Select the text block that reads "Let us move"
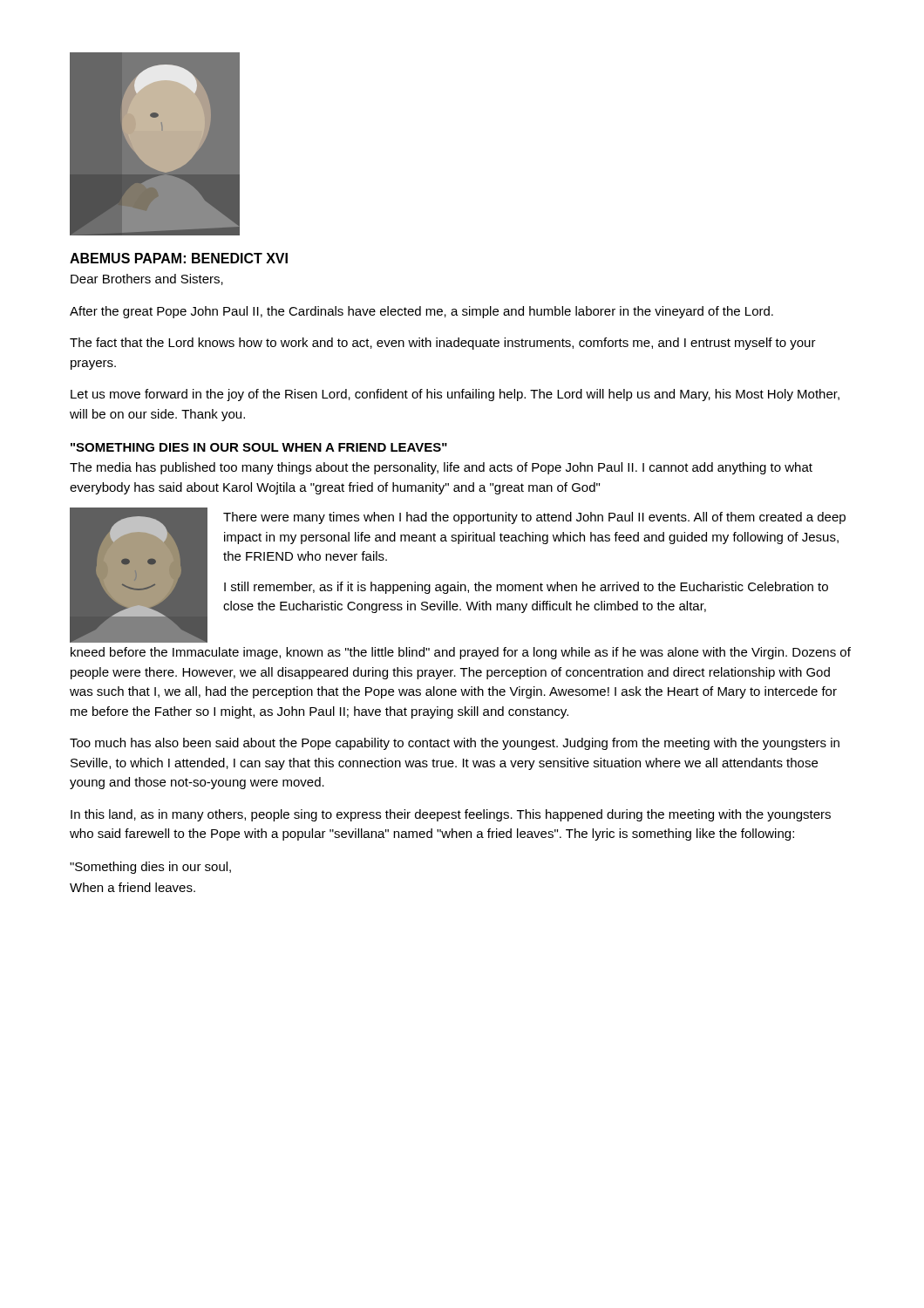 point(455,404)
